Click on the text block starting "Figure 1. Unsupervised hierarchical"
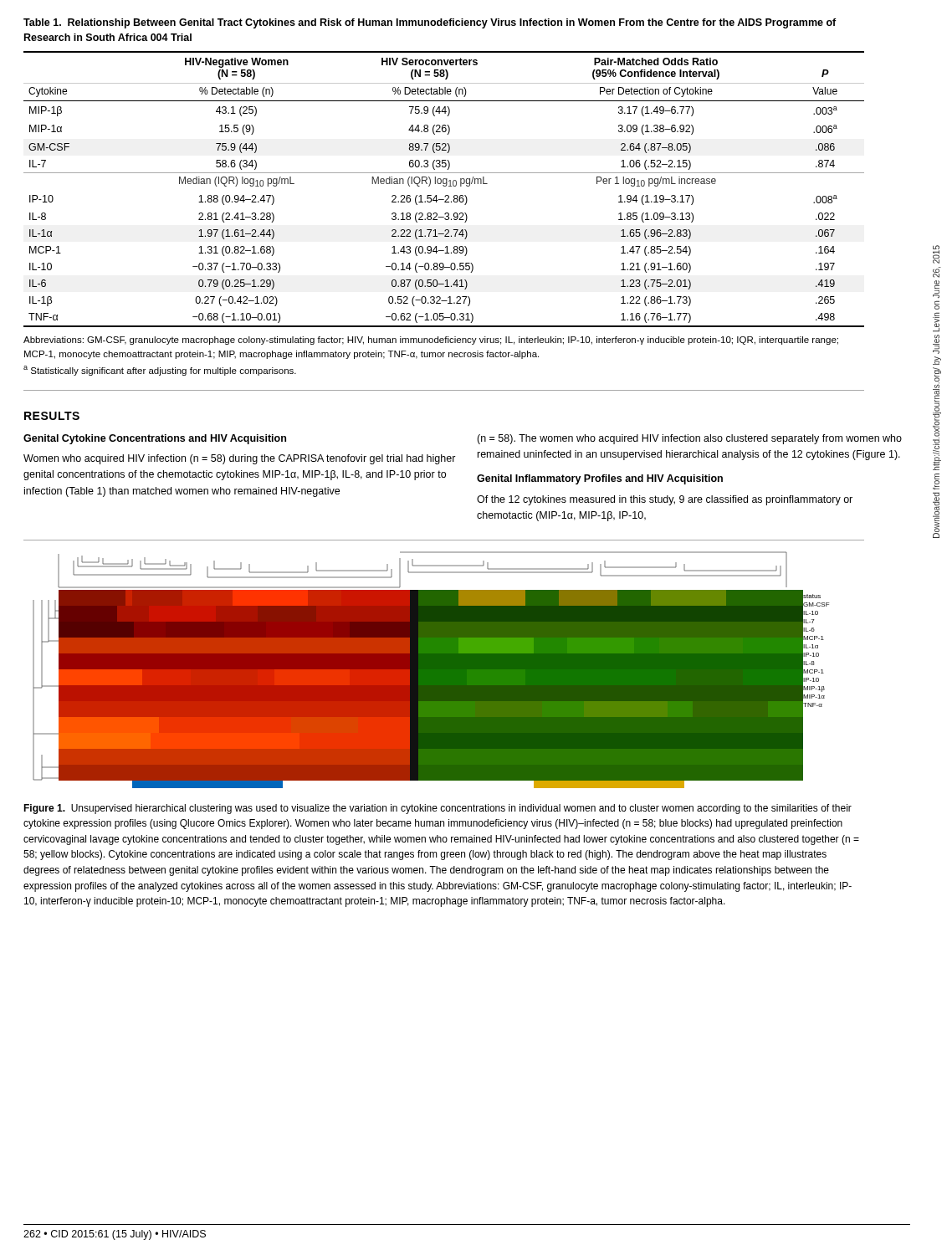The height and width of the screenshot is (1255, 952). click(x=441, y=855)
